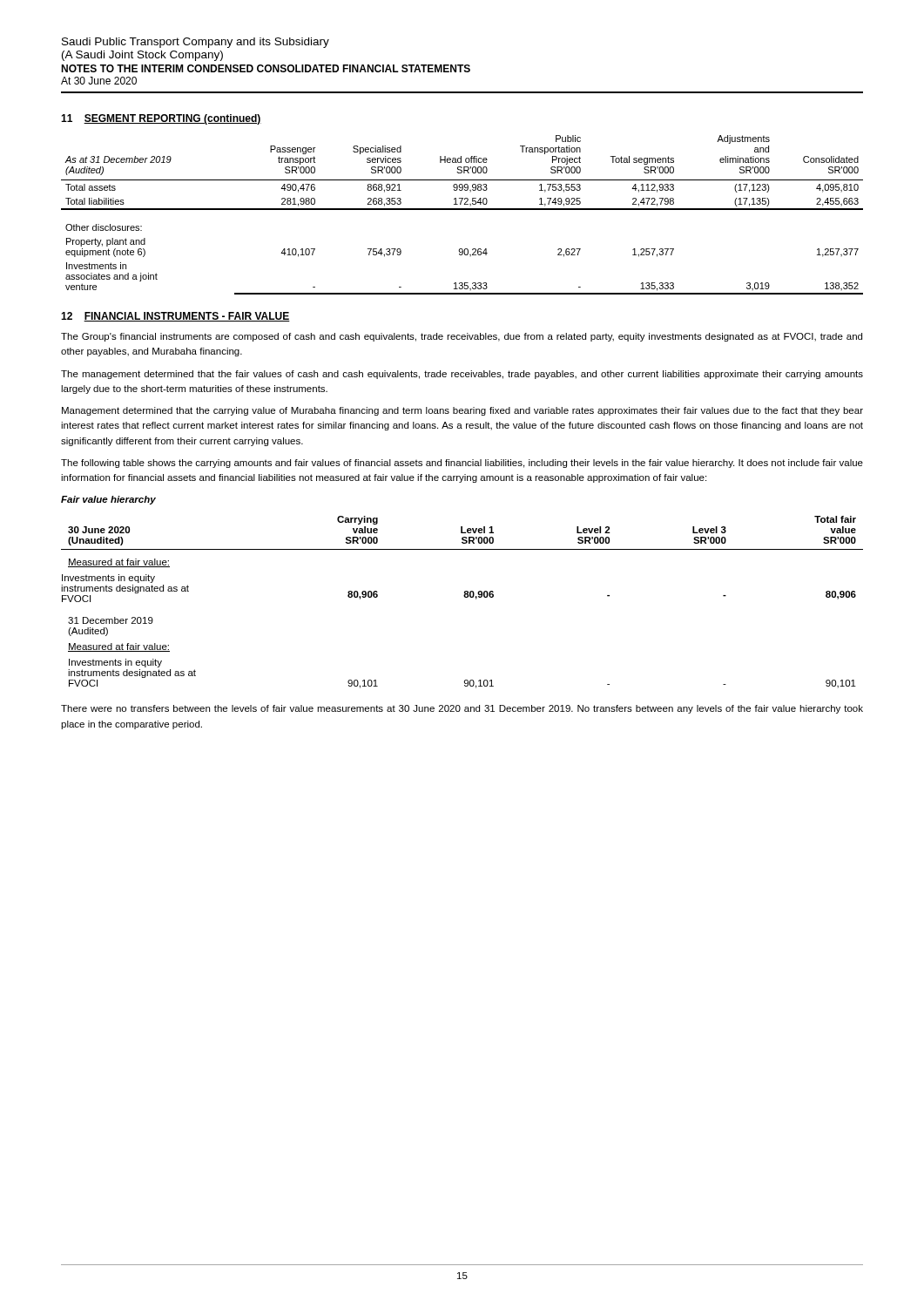Click on the text block with the text "There were no"
This screenshot has width=924, height=1307.
[462, 716]
